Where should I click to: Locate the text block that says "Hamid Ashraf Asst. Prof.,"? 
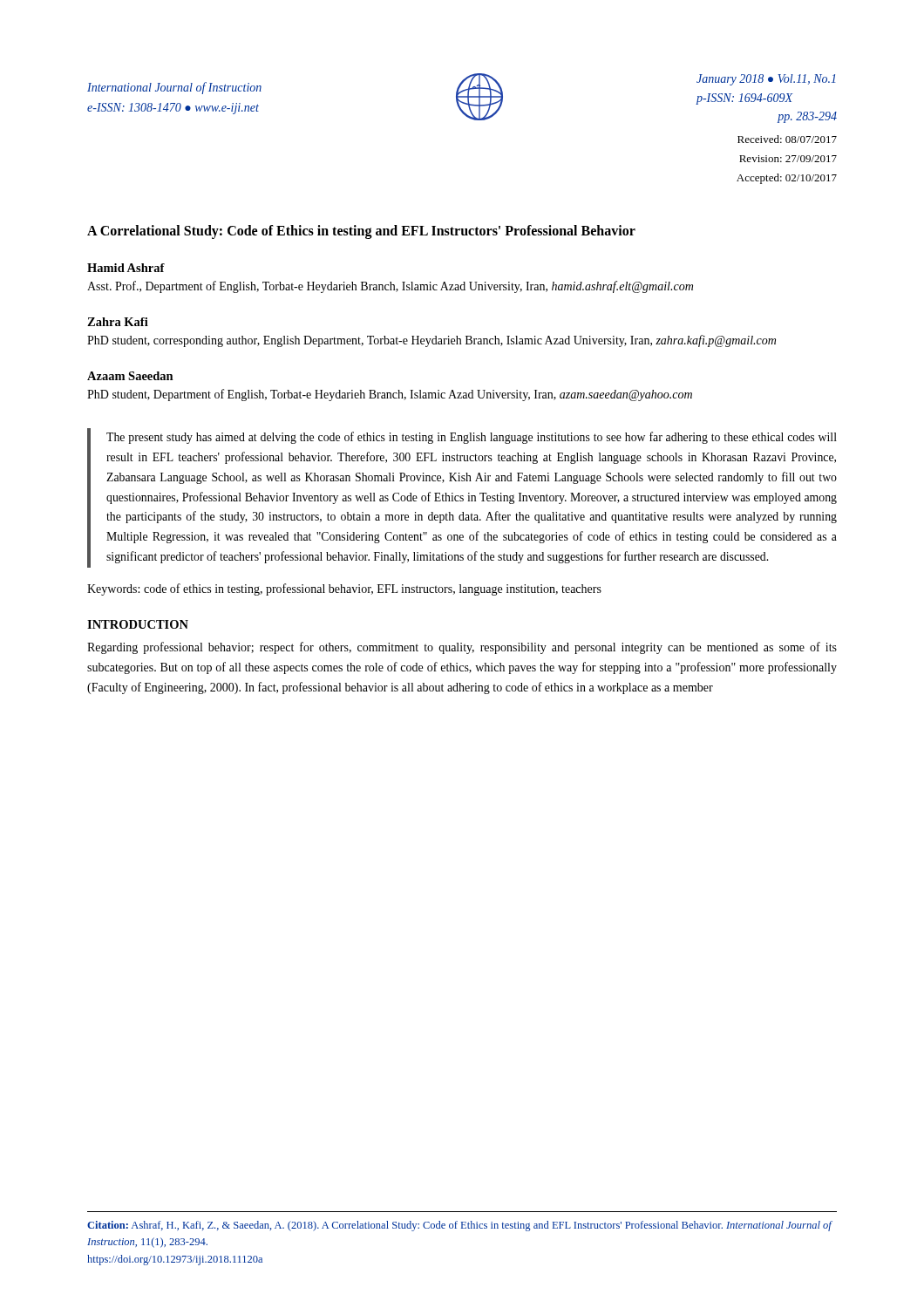click(x=462, y=279)
